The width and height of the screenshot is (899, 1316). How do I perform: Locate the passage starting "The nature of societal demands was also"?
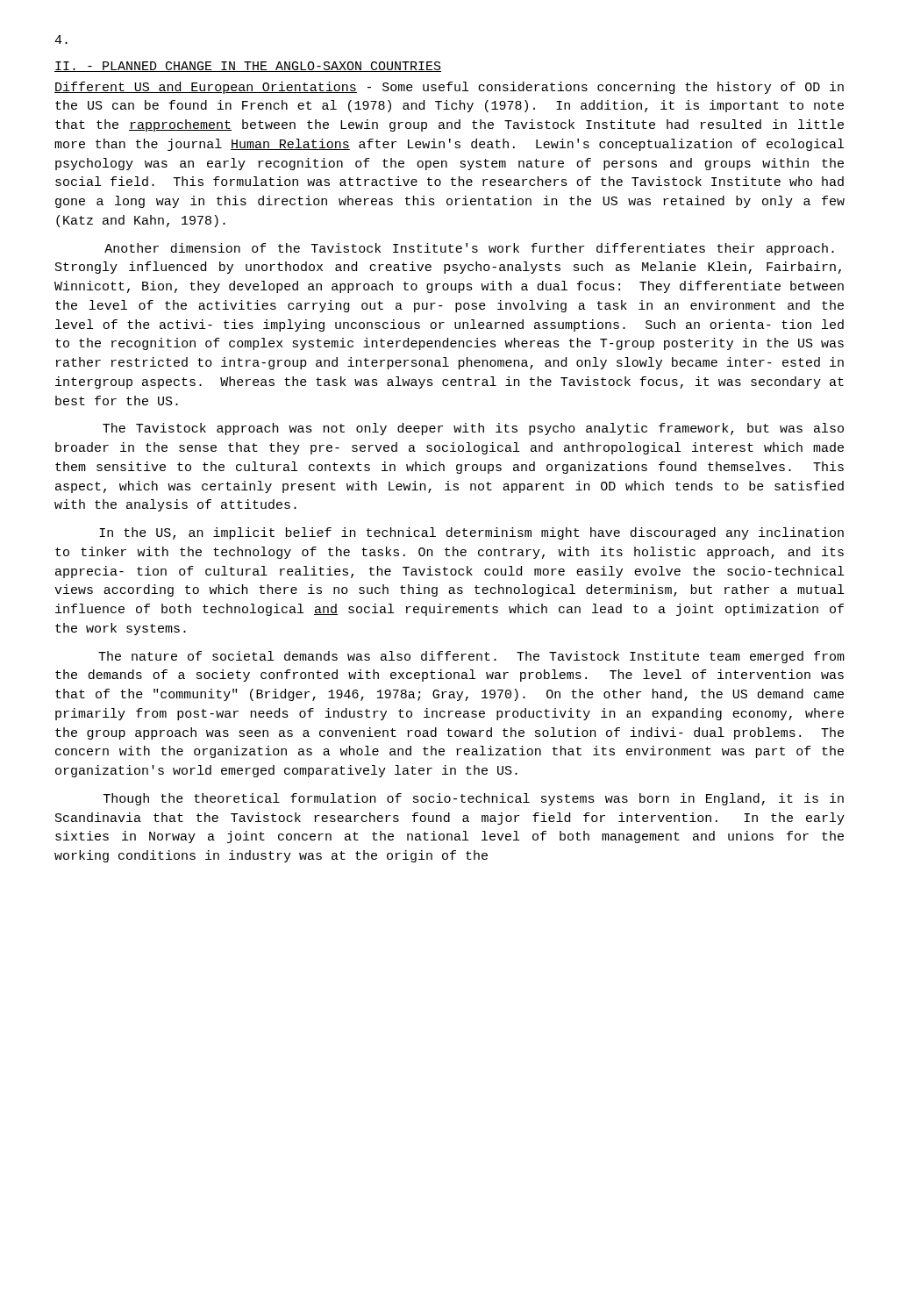(x=450, y=714)
